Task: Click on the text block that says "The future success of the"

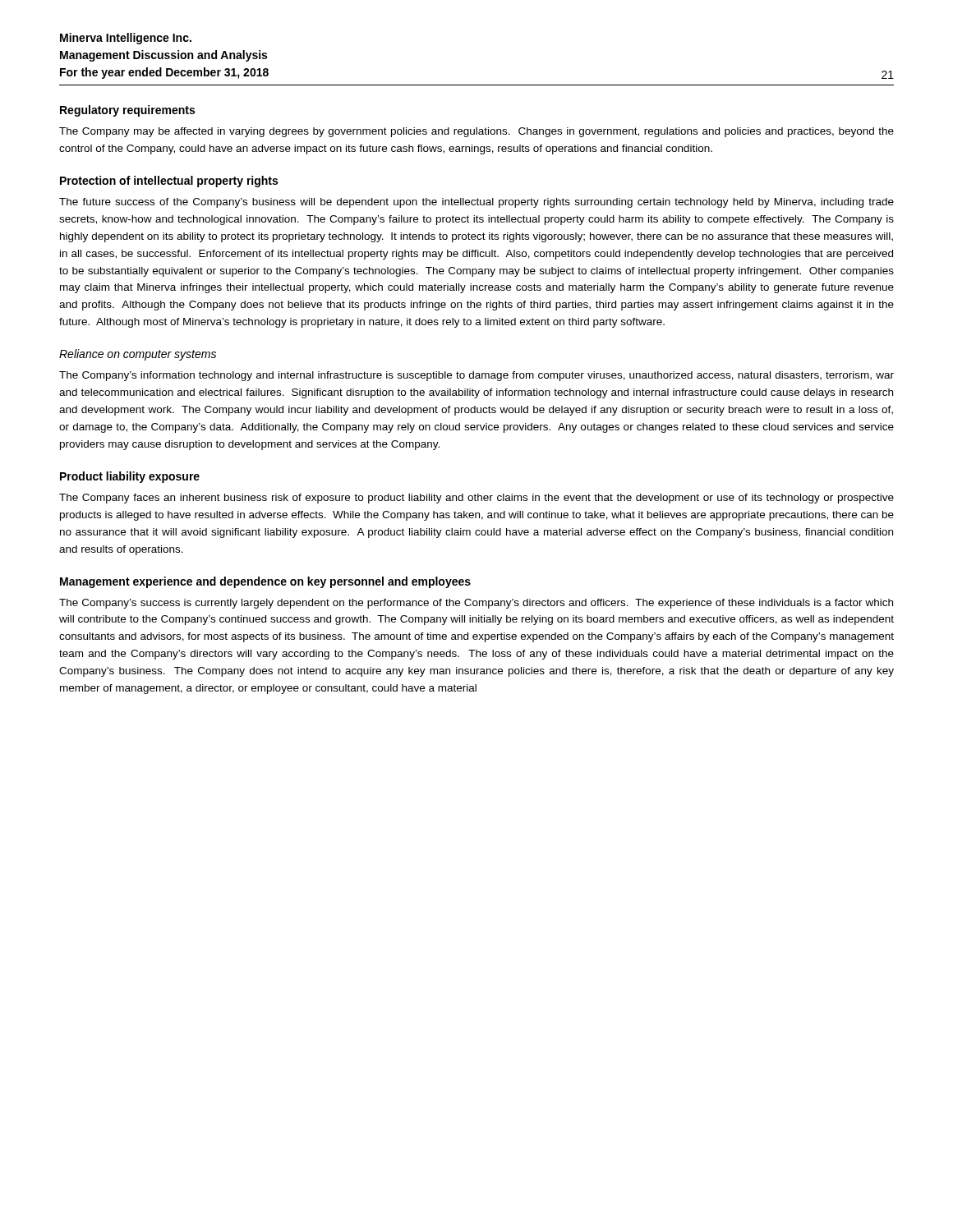Action: click(476, 262)
